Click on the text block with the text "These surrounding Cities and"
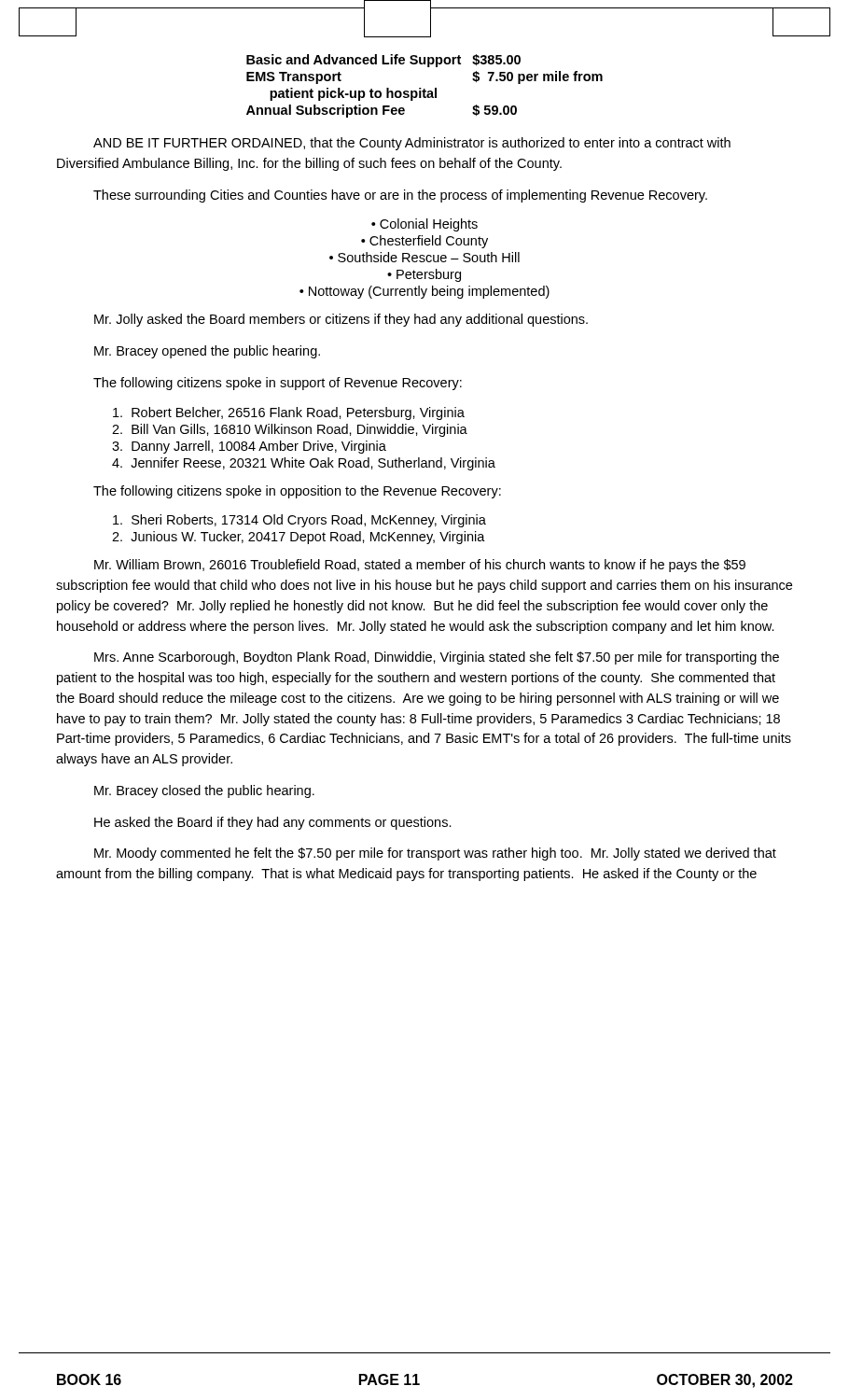 [x=424, y=195]
